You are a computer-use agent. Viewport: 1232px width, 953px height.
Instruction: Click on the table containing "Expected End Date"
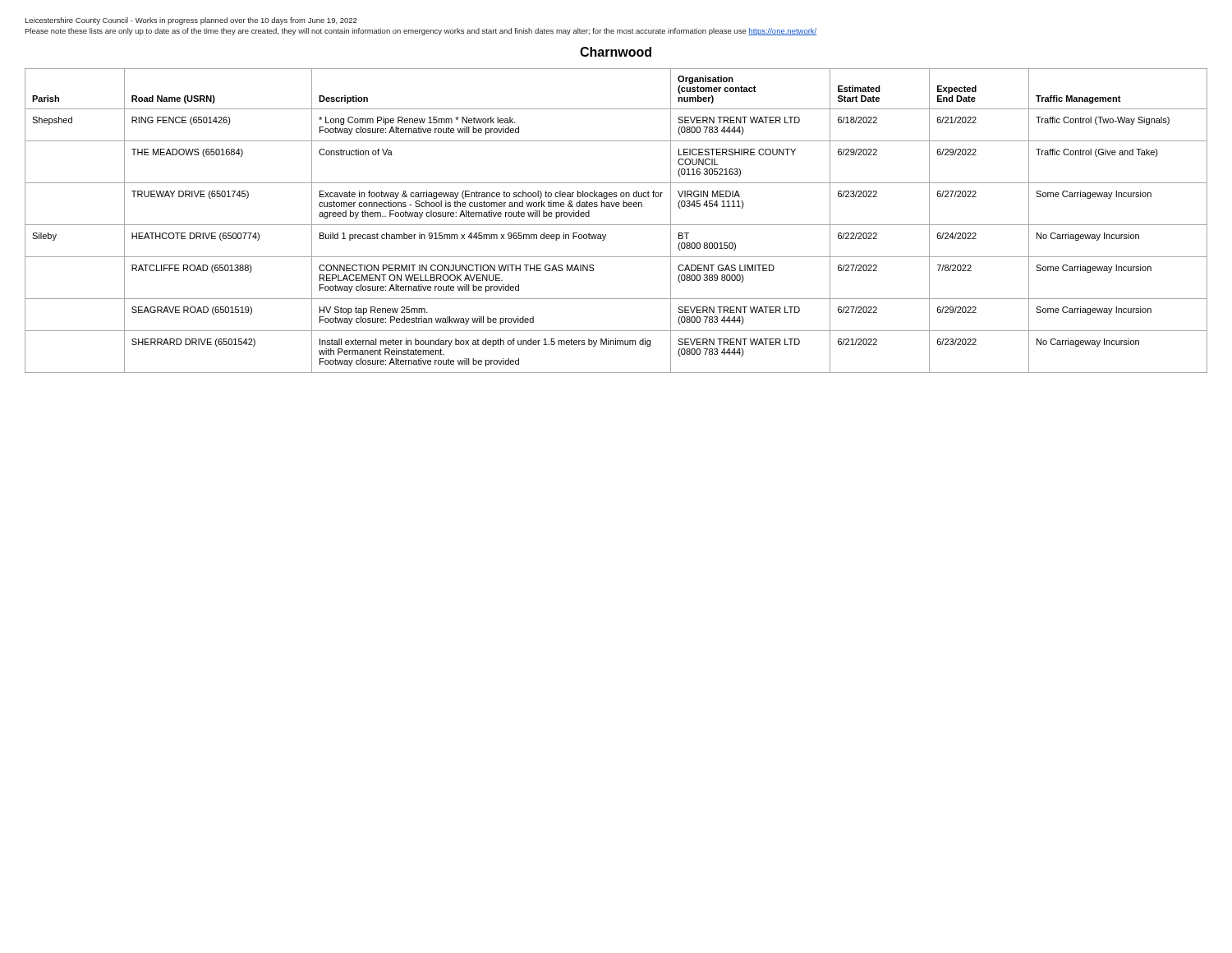click(x=616, y=220)
